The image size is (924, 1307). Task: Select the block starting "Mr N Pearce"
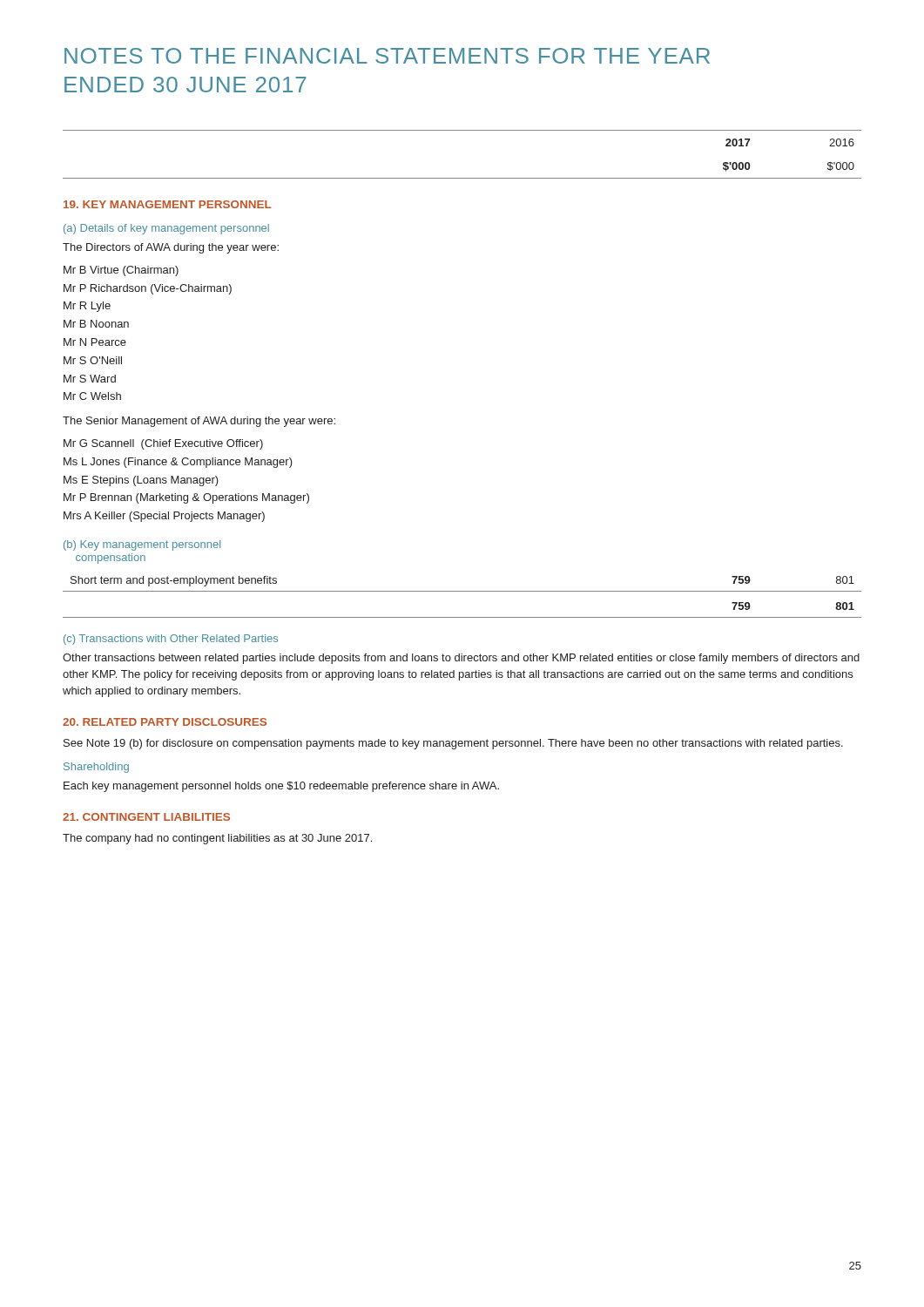tap(94, 342)
